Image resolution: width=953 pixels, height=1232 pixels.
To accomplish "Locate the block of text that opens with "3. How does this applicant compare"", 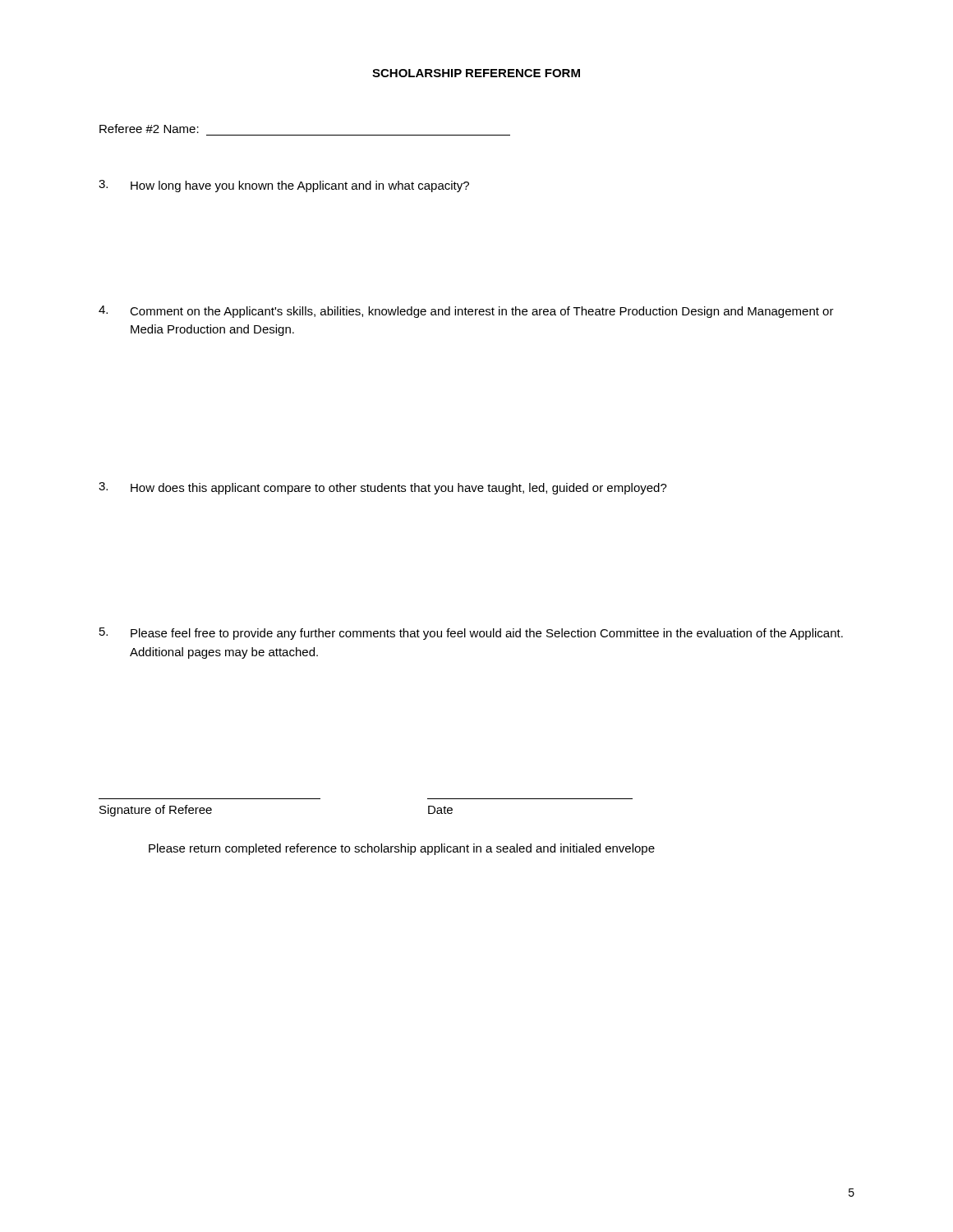I will (x=383, y=488).
